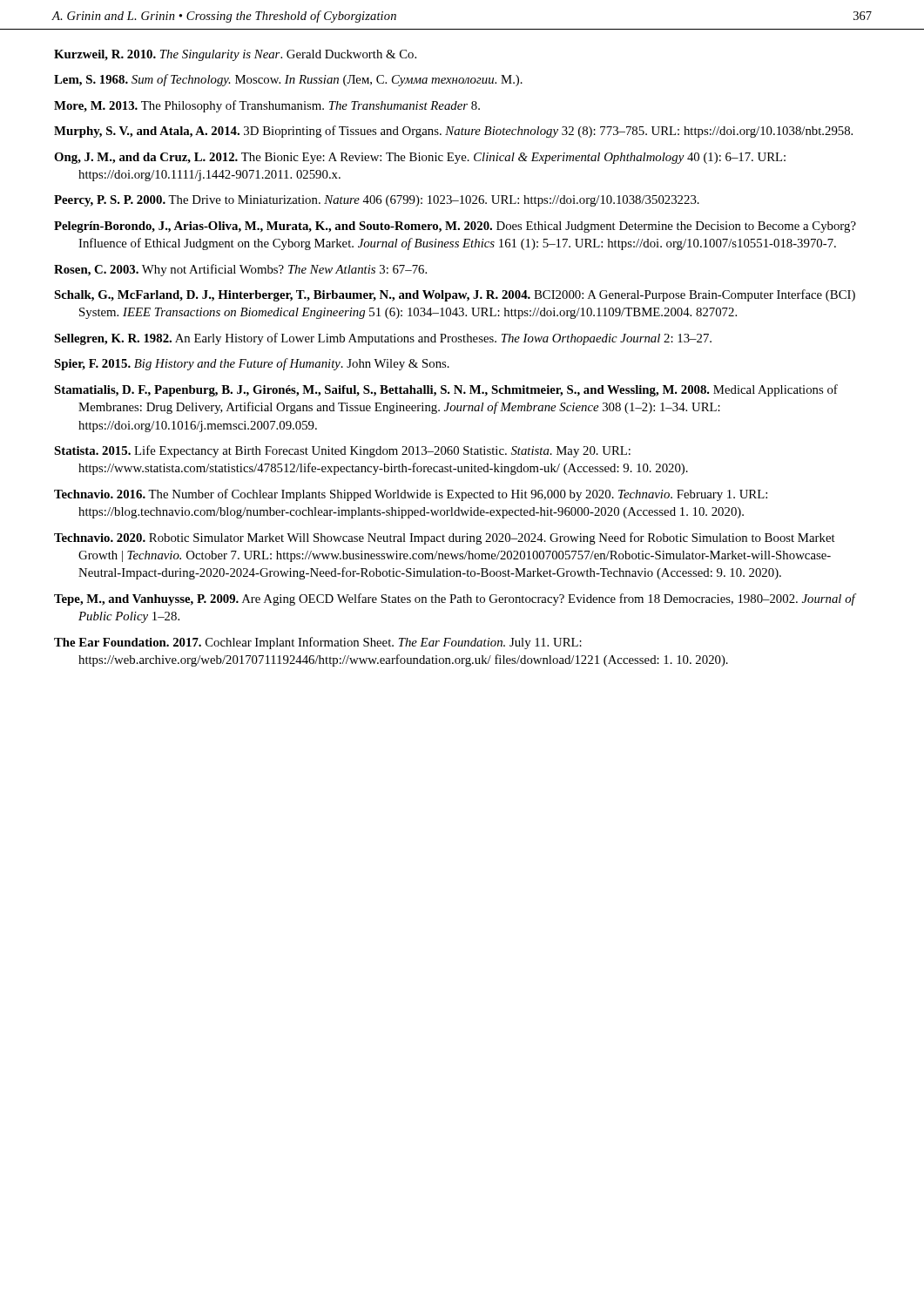Locate the list item containing "Pelegrín-Borondo, J., Arias-Oliva, M., Murata, K.,"
Screen dimensions: 1307x924
pyautogui.click(x=455, y=234)
